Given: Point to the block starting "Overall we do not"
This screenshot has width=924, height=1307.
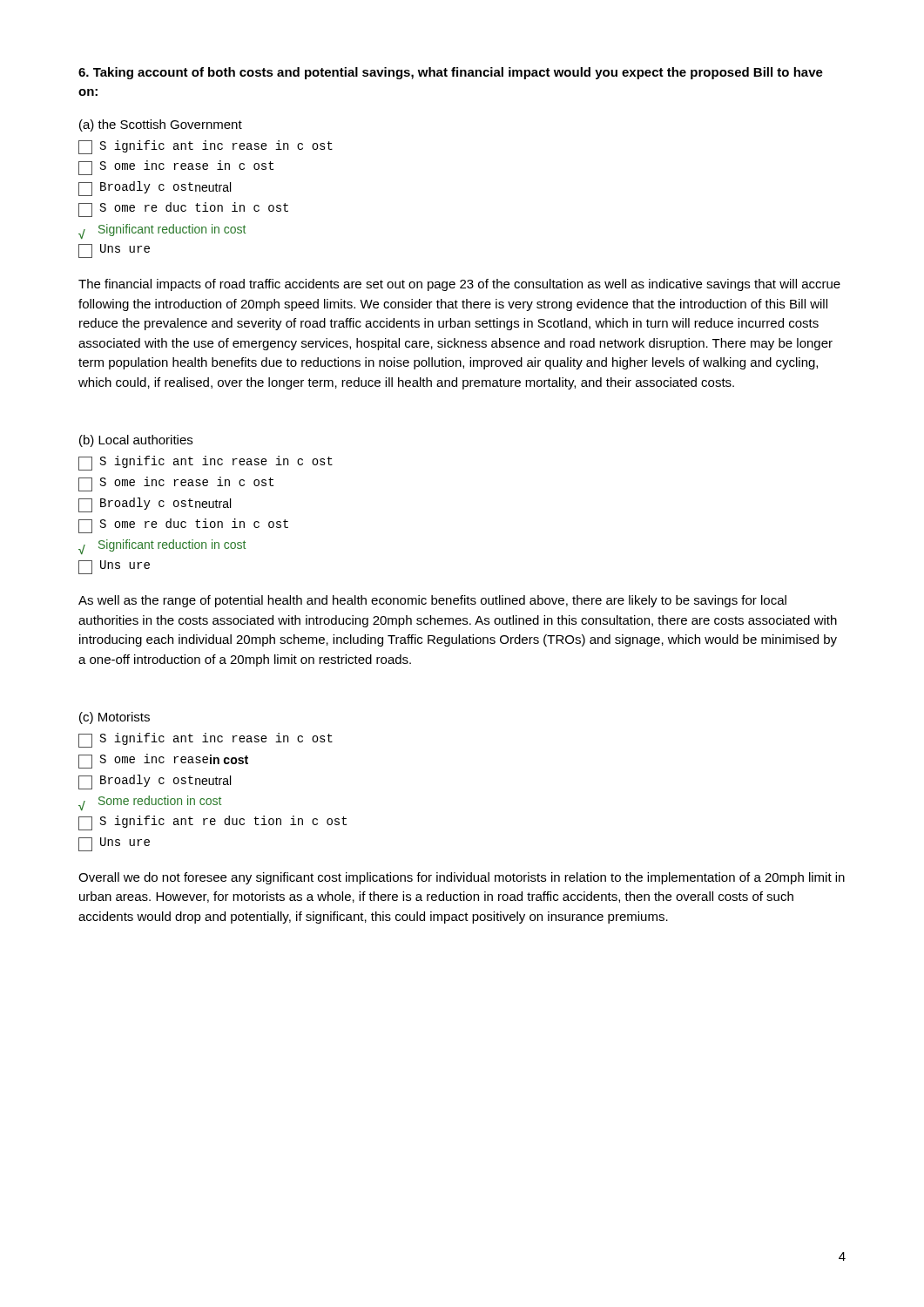Looking at the screenshot, I should (x=462, y=896).
